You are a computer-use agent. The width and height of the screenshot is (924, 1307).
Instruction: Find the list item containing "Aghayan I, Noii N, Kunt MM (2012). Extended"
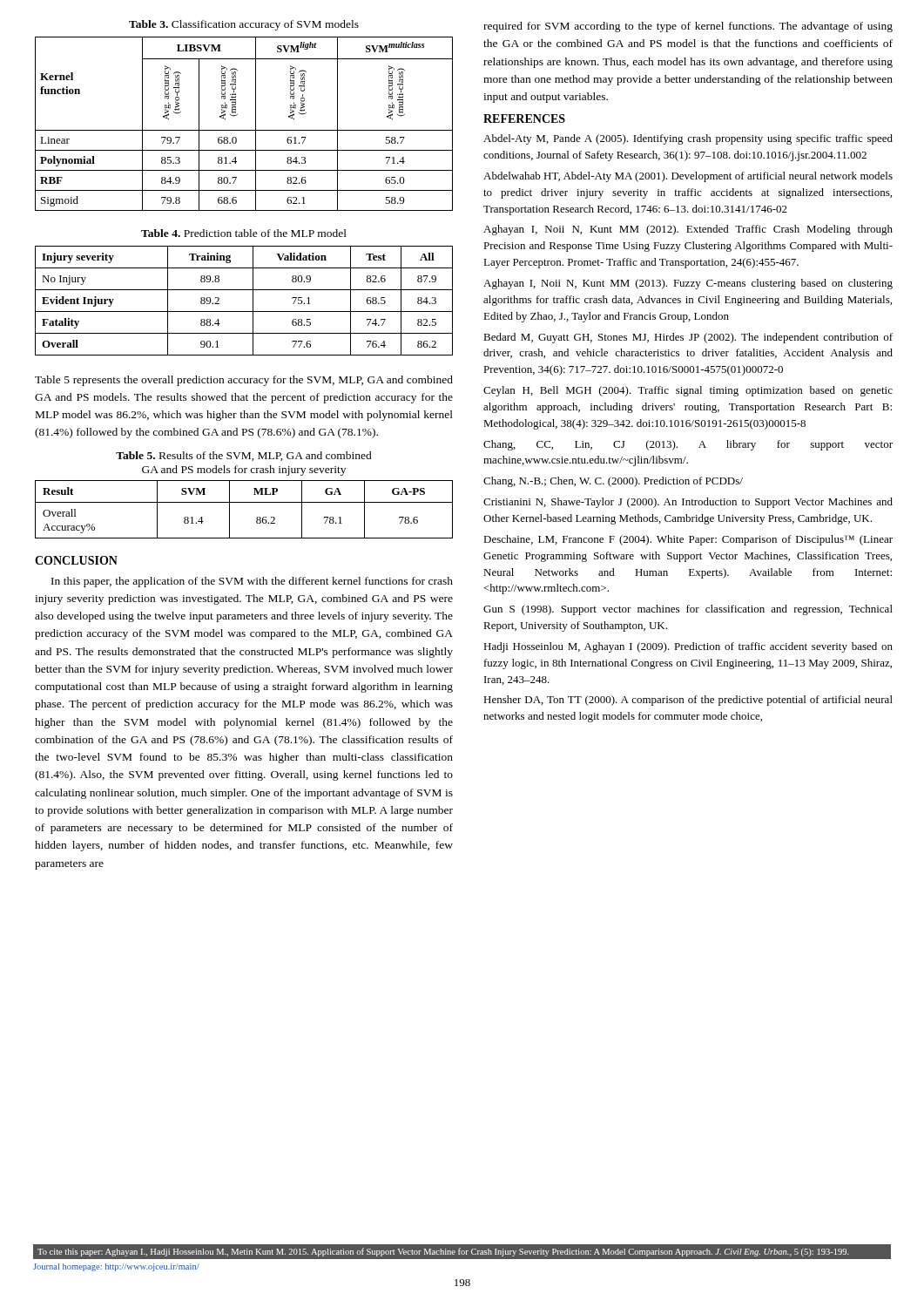688,246
